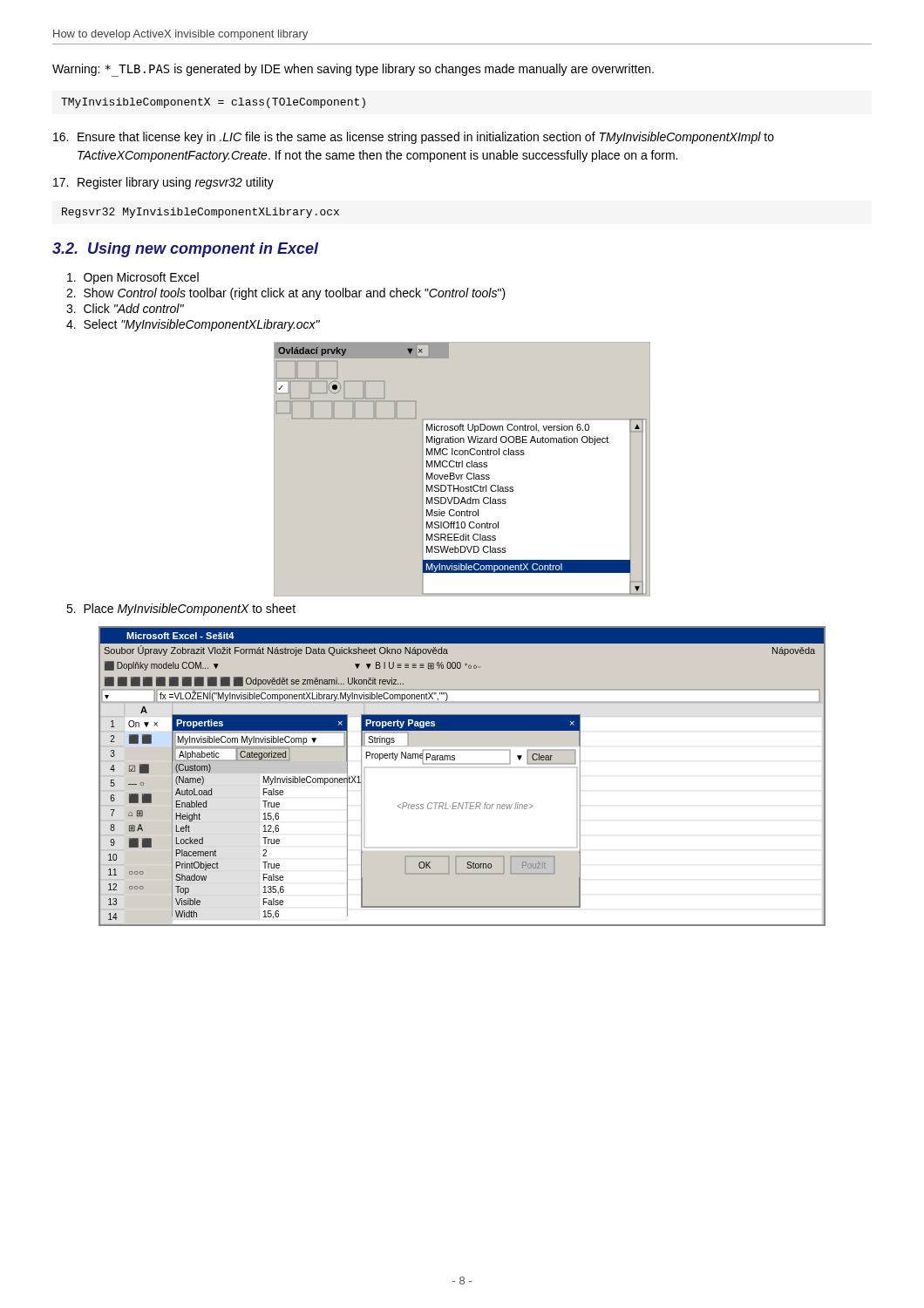Viewport: 924px width, 1308px height.
Task: Click on the text starting "TMyInvisibleComponentX = class(TOleComponent)"
Action: click(x=213, y=103)
